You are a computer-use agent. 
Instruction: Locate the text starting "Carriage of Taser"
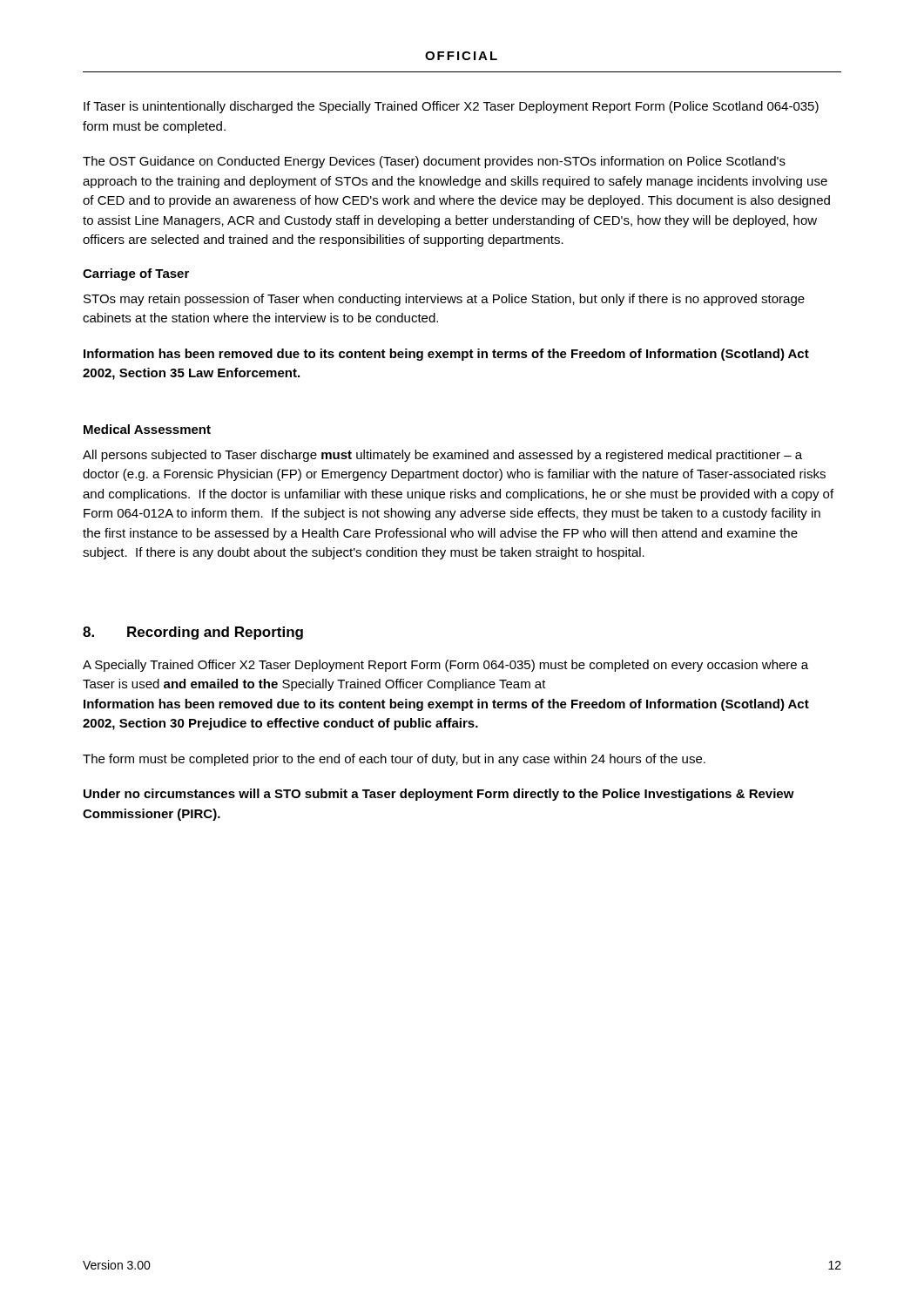[136, 273]
